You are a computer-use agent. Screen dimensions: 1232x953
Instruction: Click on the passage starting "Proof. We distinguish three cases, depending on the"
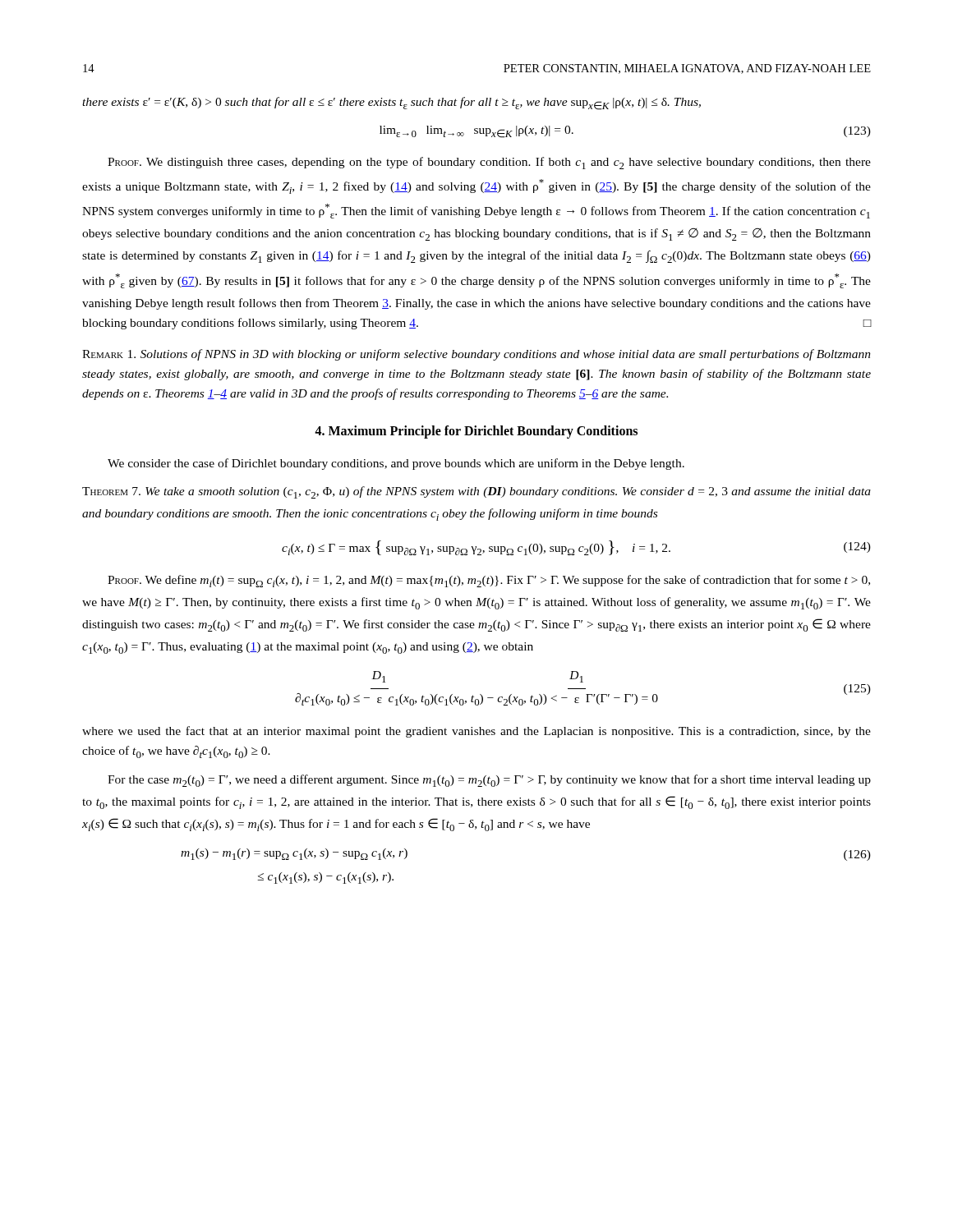point(476,243)
